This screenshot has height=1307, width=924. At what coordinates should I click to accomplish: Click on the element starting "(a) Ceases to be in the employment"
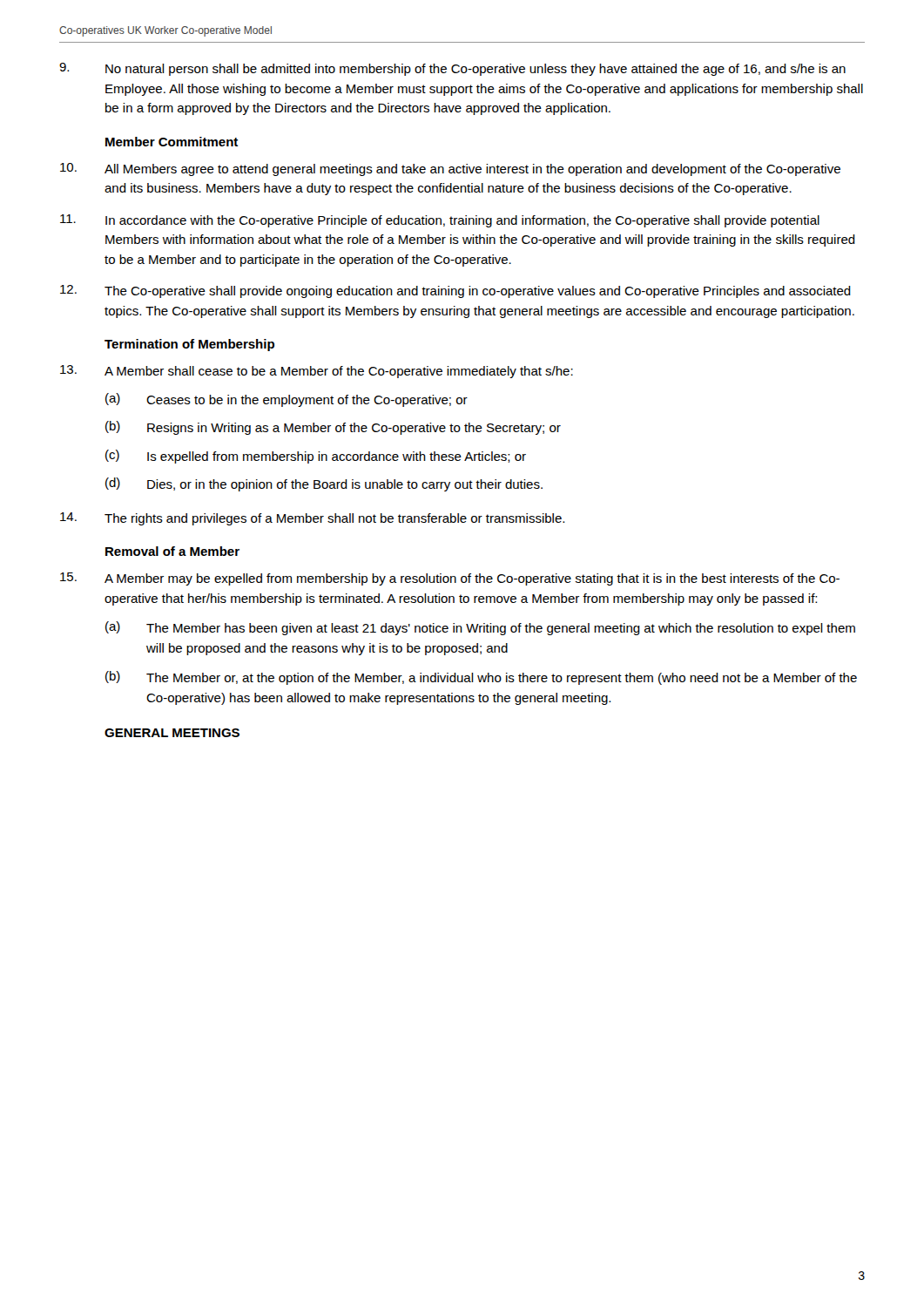pyautogui.click(x=287, y=400)
